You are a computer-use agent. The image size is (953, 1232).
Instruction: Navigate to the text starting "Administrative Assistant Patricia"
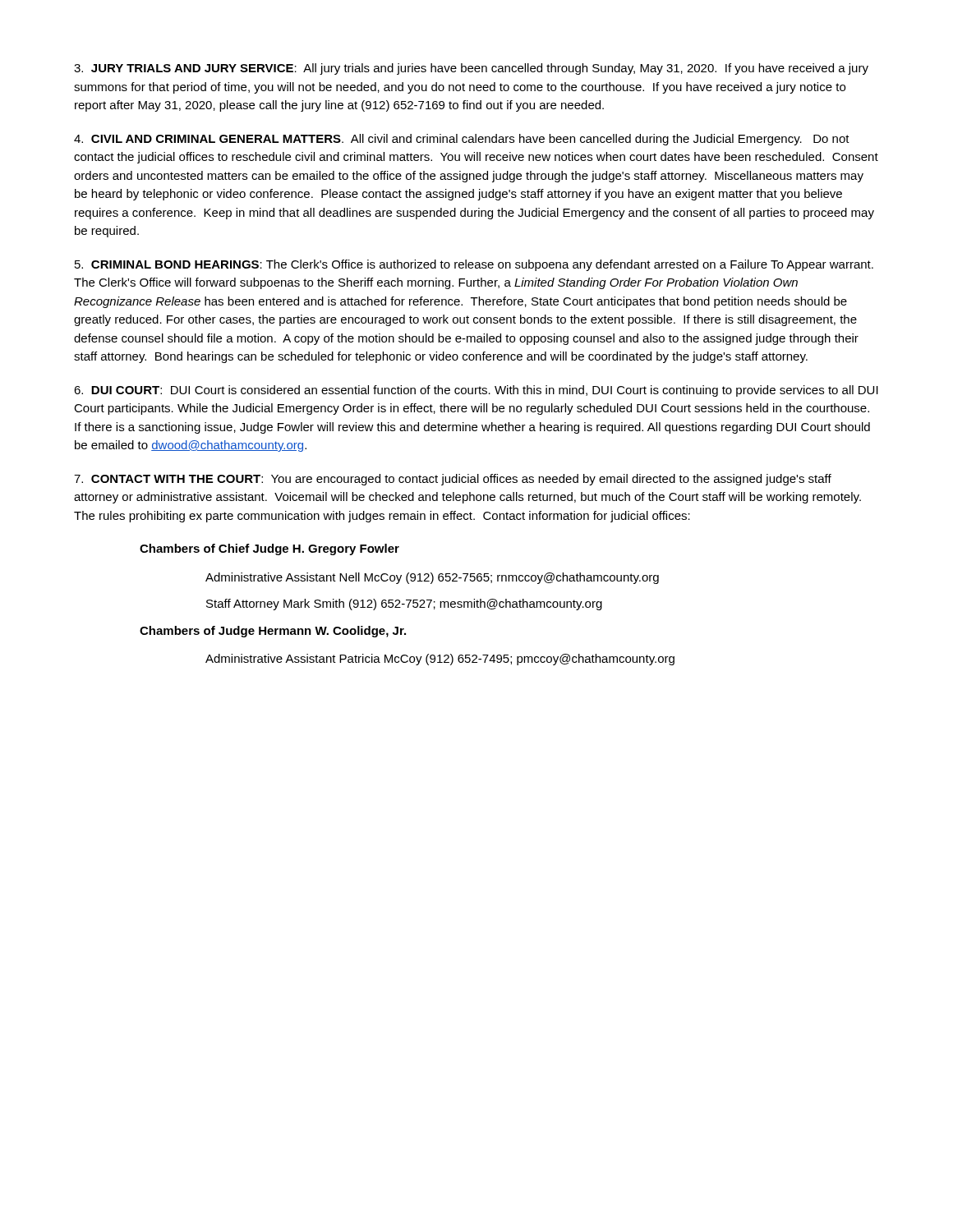click(x=440, y=658)
